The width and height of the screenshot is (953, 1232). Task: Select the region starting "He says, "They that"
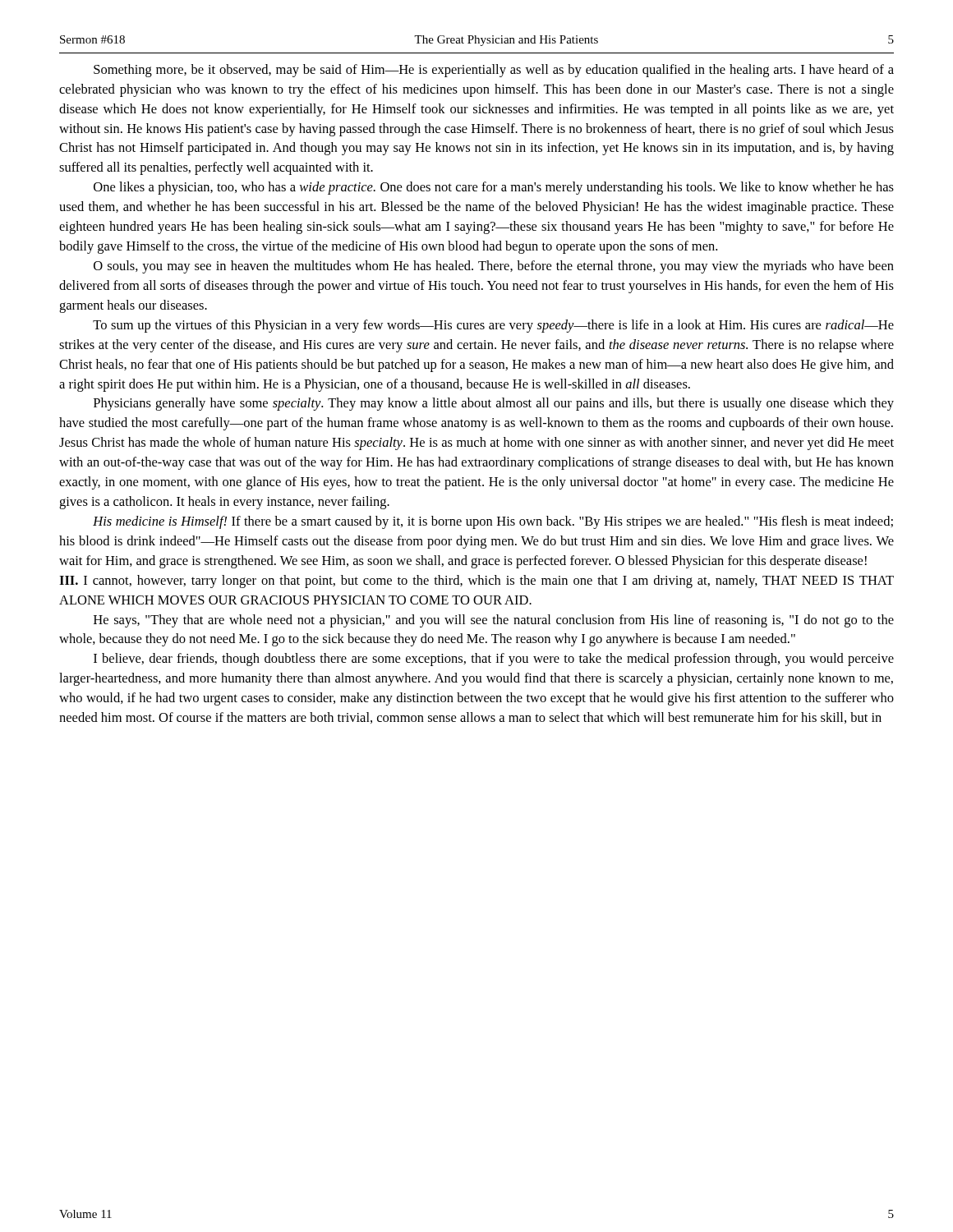tap(476, 629)
